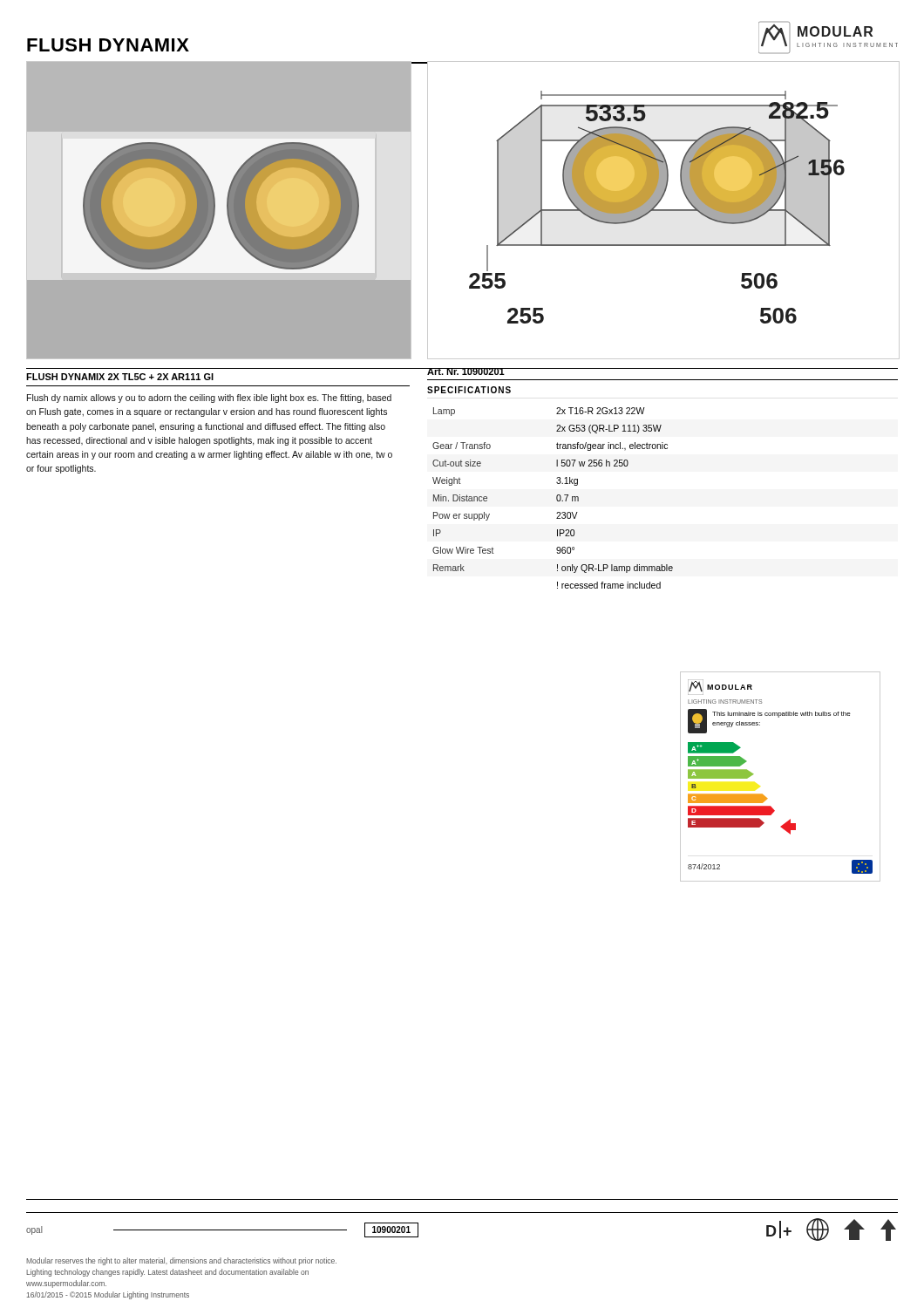Click on the logo
Image resolution: width=924 pixels, height=1308 pixels.
828,37
